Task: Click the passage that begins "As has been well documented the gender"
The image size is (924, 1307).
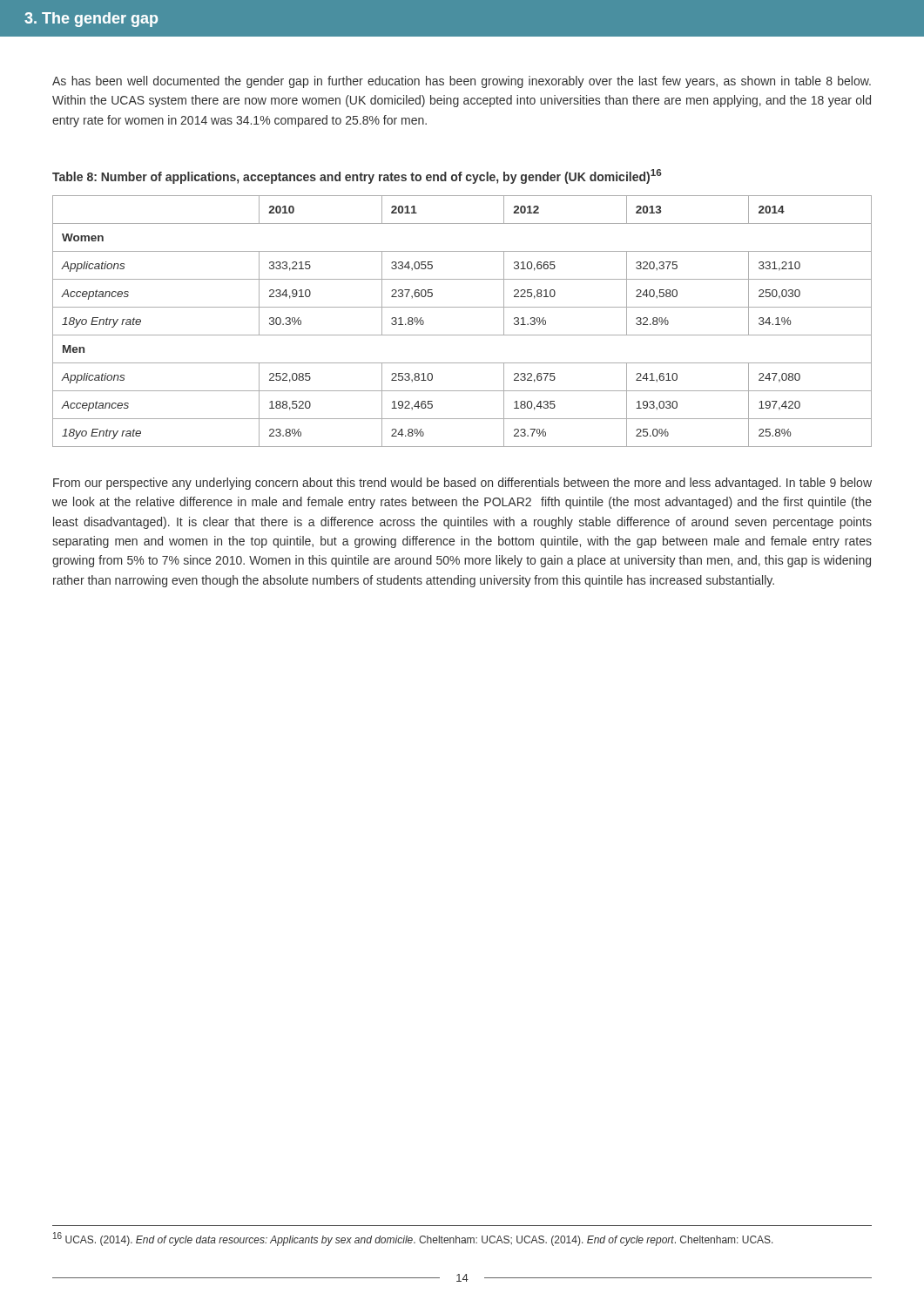Action: click(x=462, y=101)
